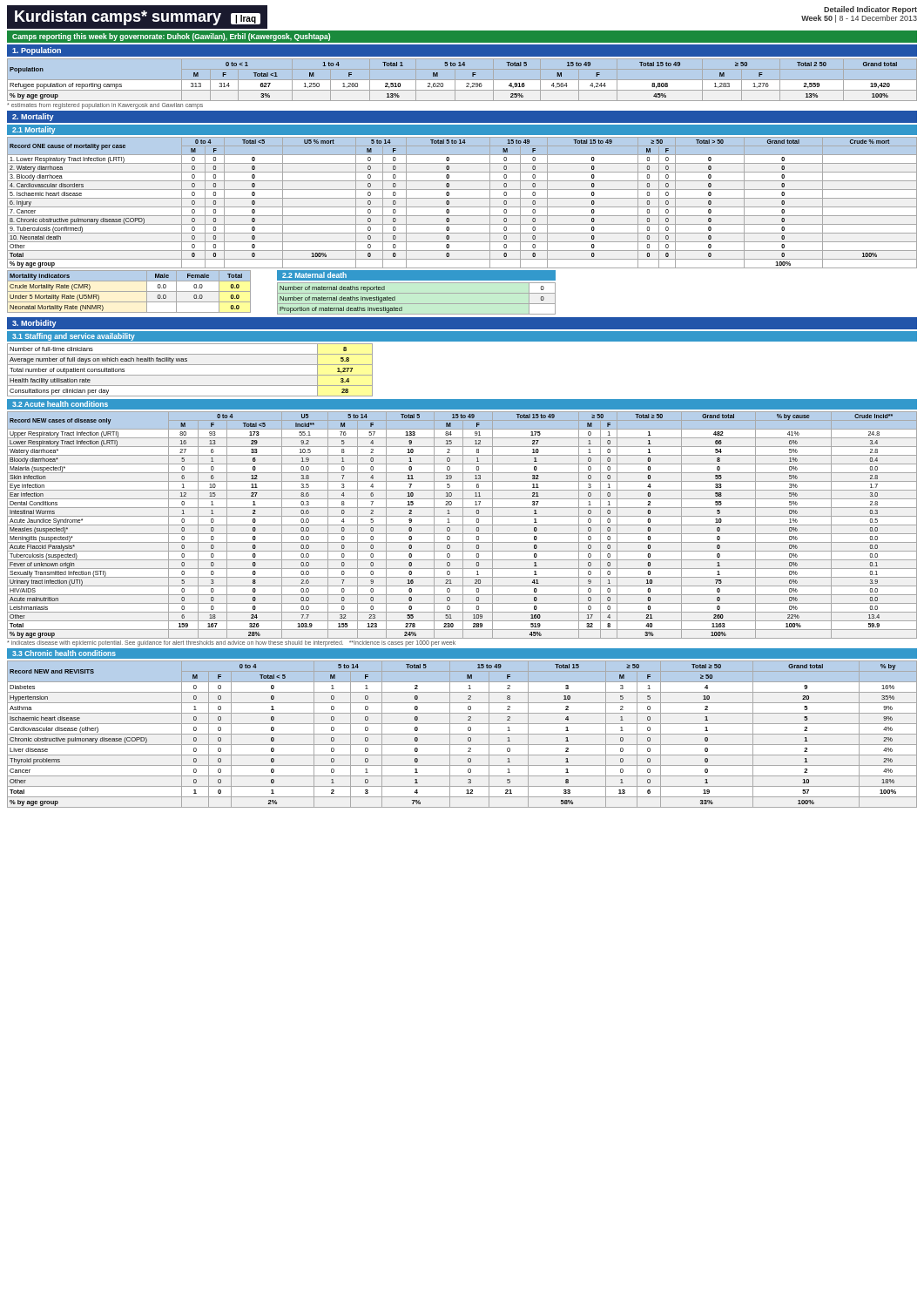Click where it says "3.1 Staffing and service availability"
The image size is (924, 1307).
pyautogui.click(x=74, y=336)
